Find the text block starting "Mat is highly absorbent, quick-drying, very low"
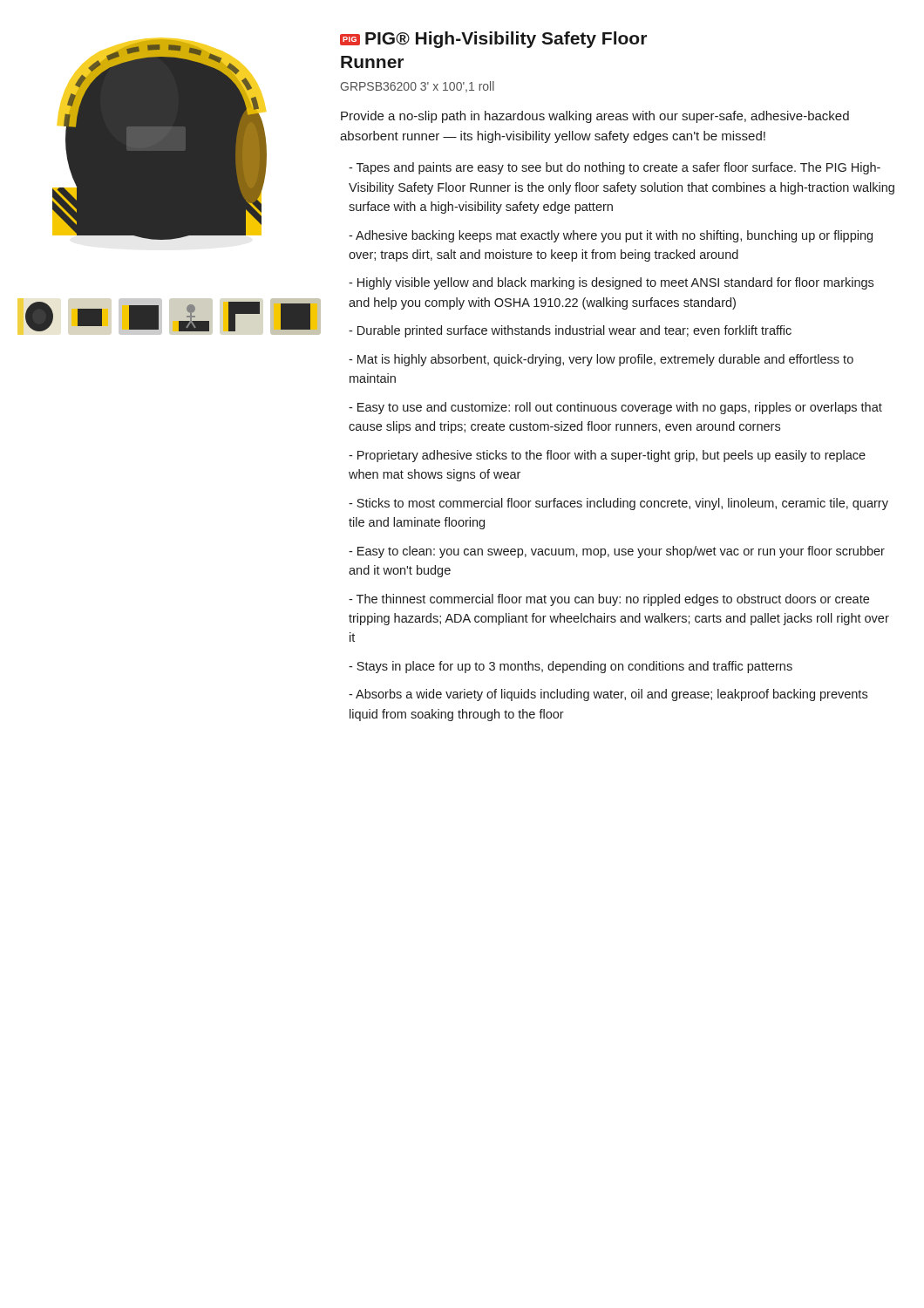Viewport: 924px width, 1308px height. pyautogui.click(x=619, y=369)
